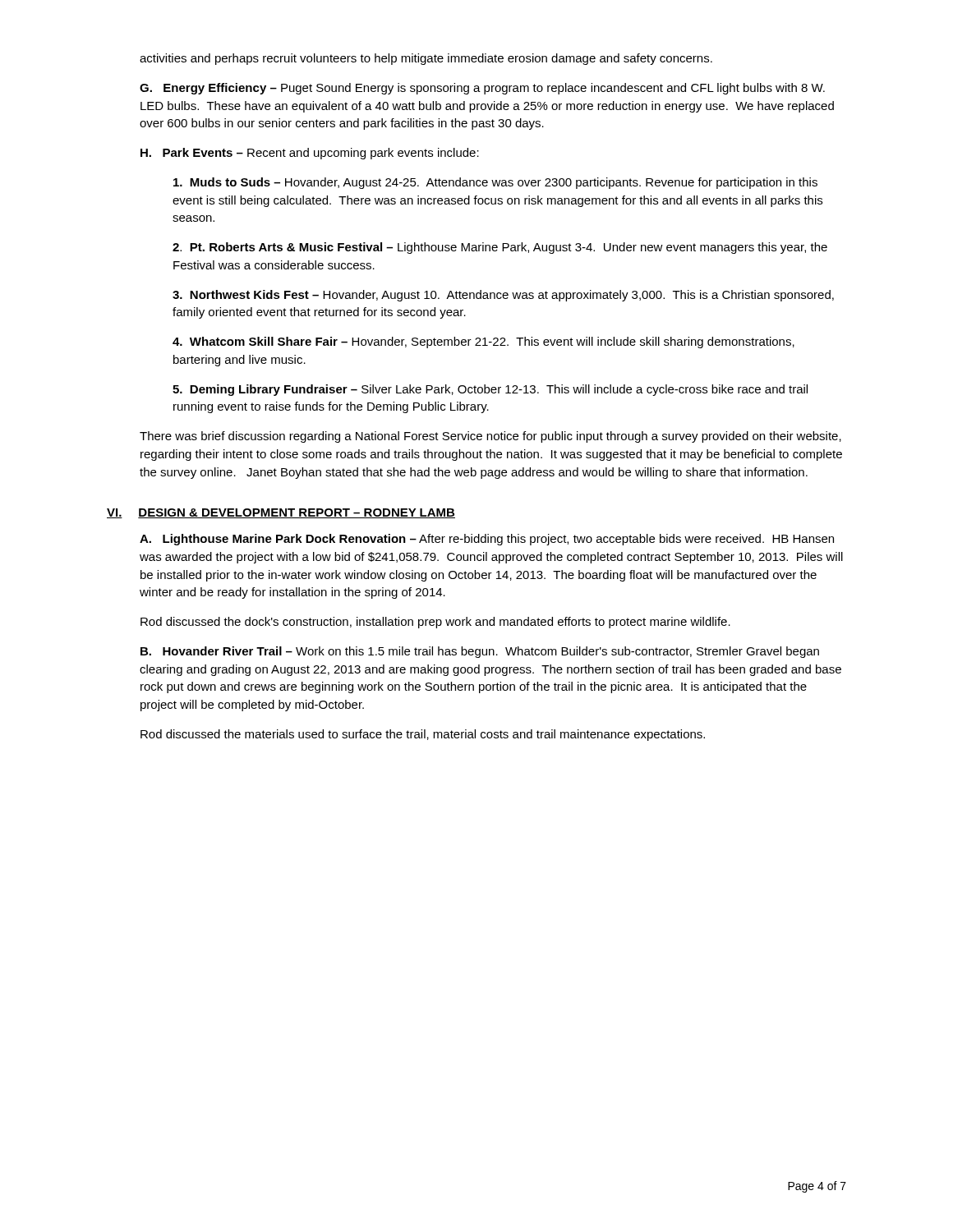Point to the block starting "2. Pt. Roberts Arts &"

pos(500,256)
